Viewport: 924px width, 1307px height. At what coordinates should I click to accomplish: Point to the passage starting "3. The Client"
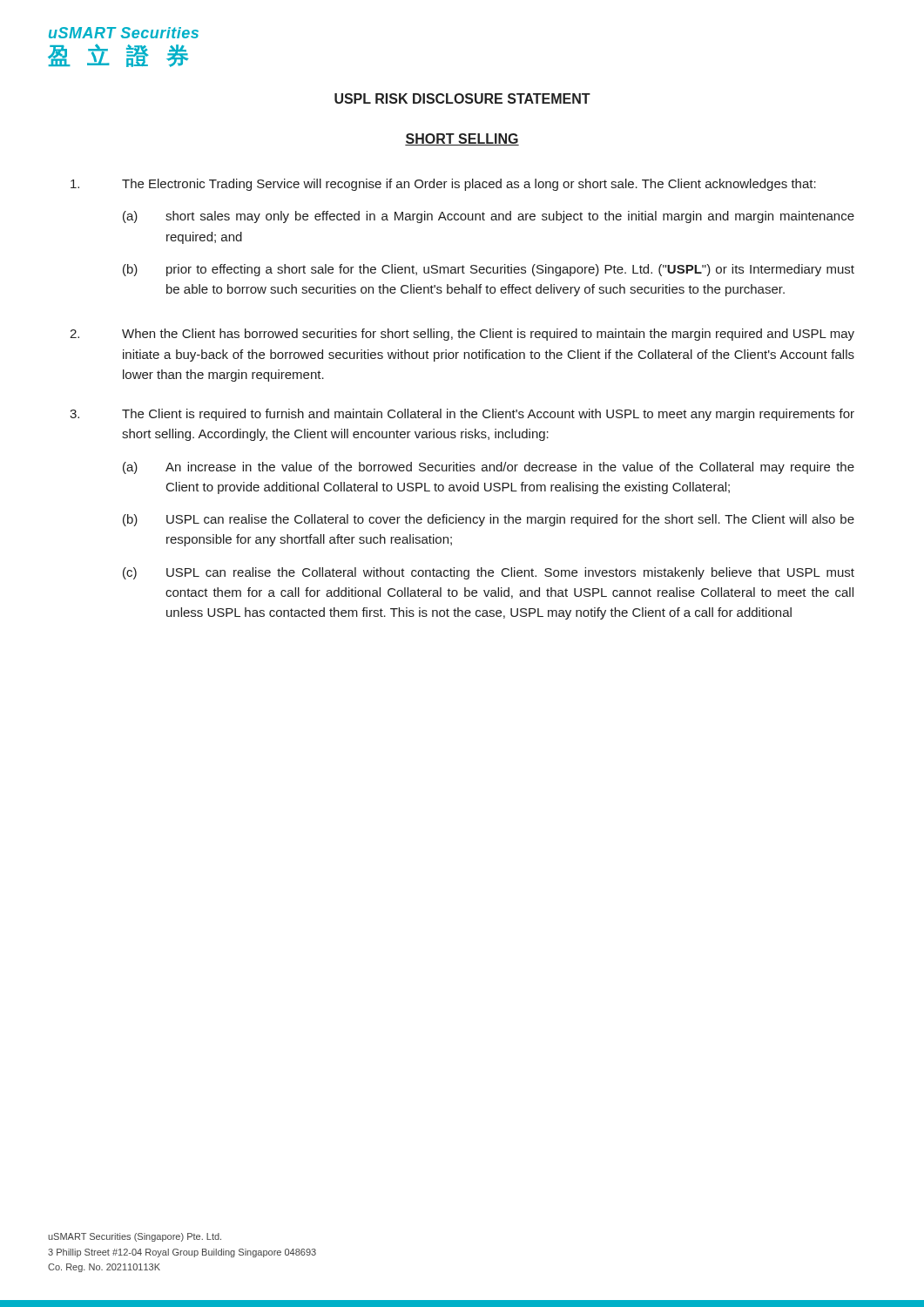click(462, 516)
